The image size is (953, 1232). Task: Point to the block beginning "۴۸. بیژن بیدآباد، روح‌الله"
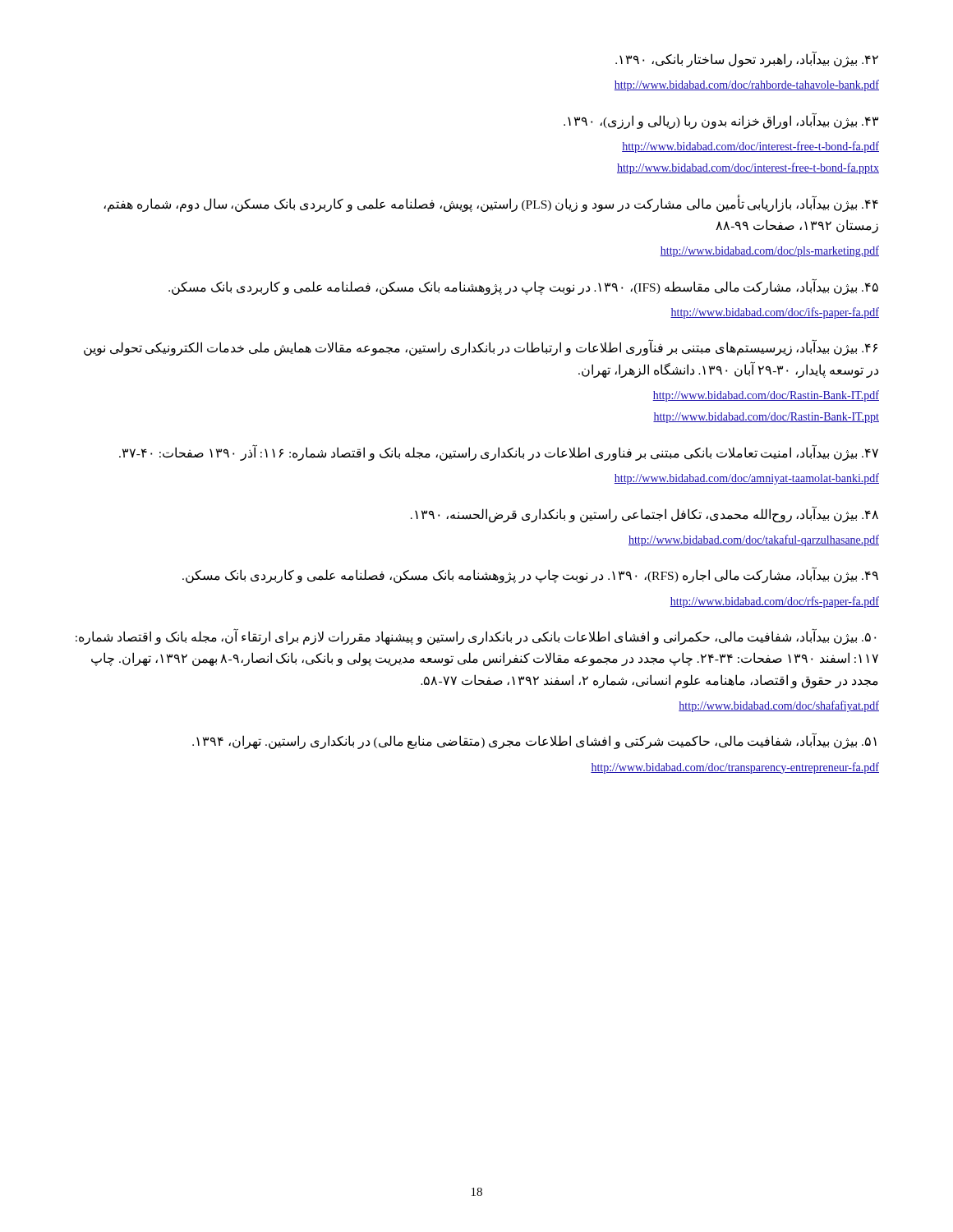point(476,527)
